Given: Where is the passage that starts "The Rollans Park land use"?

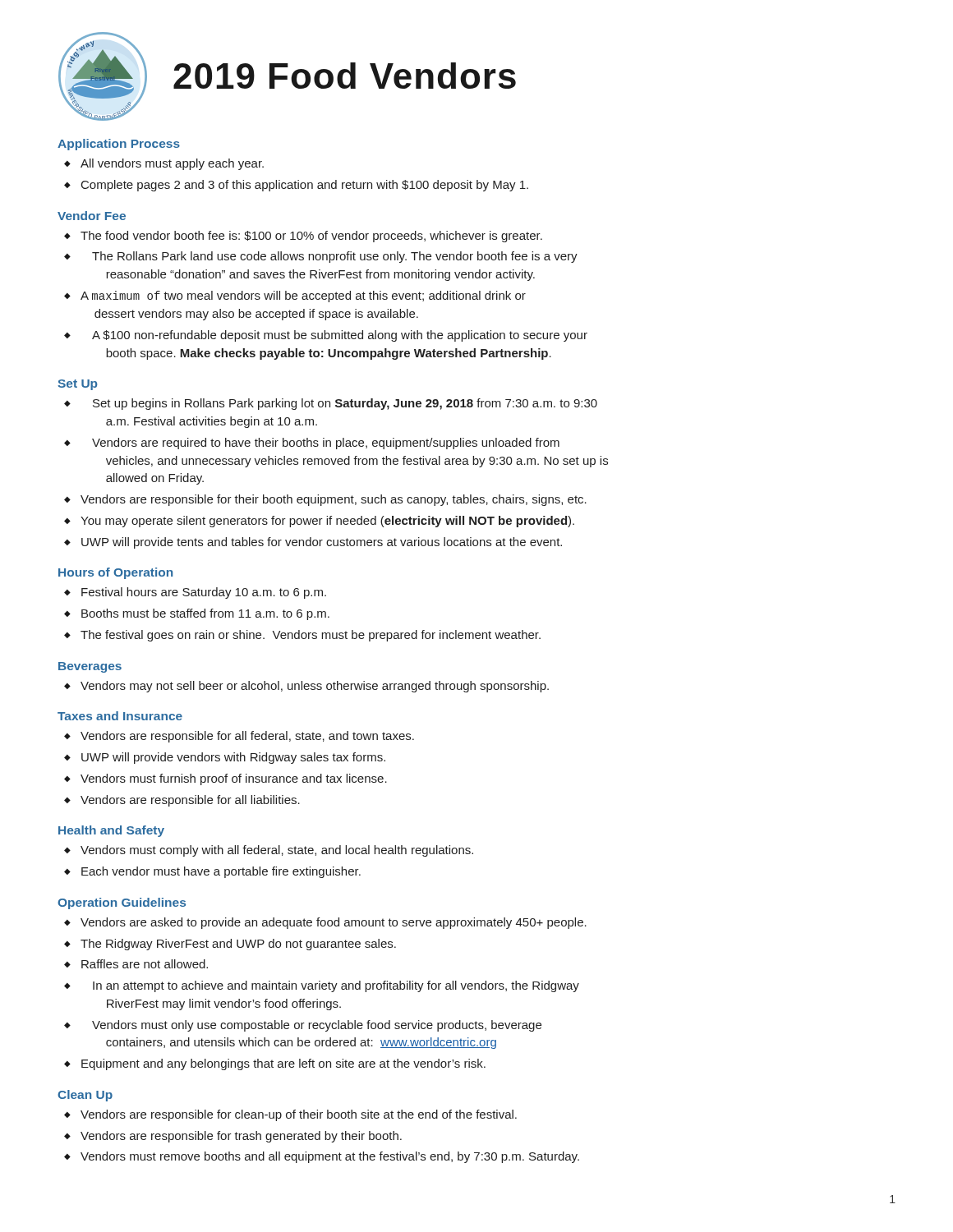Looking at the screenshot, I should pyautogui.click(x=329, y=265).
